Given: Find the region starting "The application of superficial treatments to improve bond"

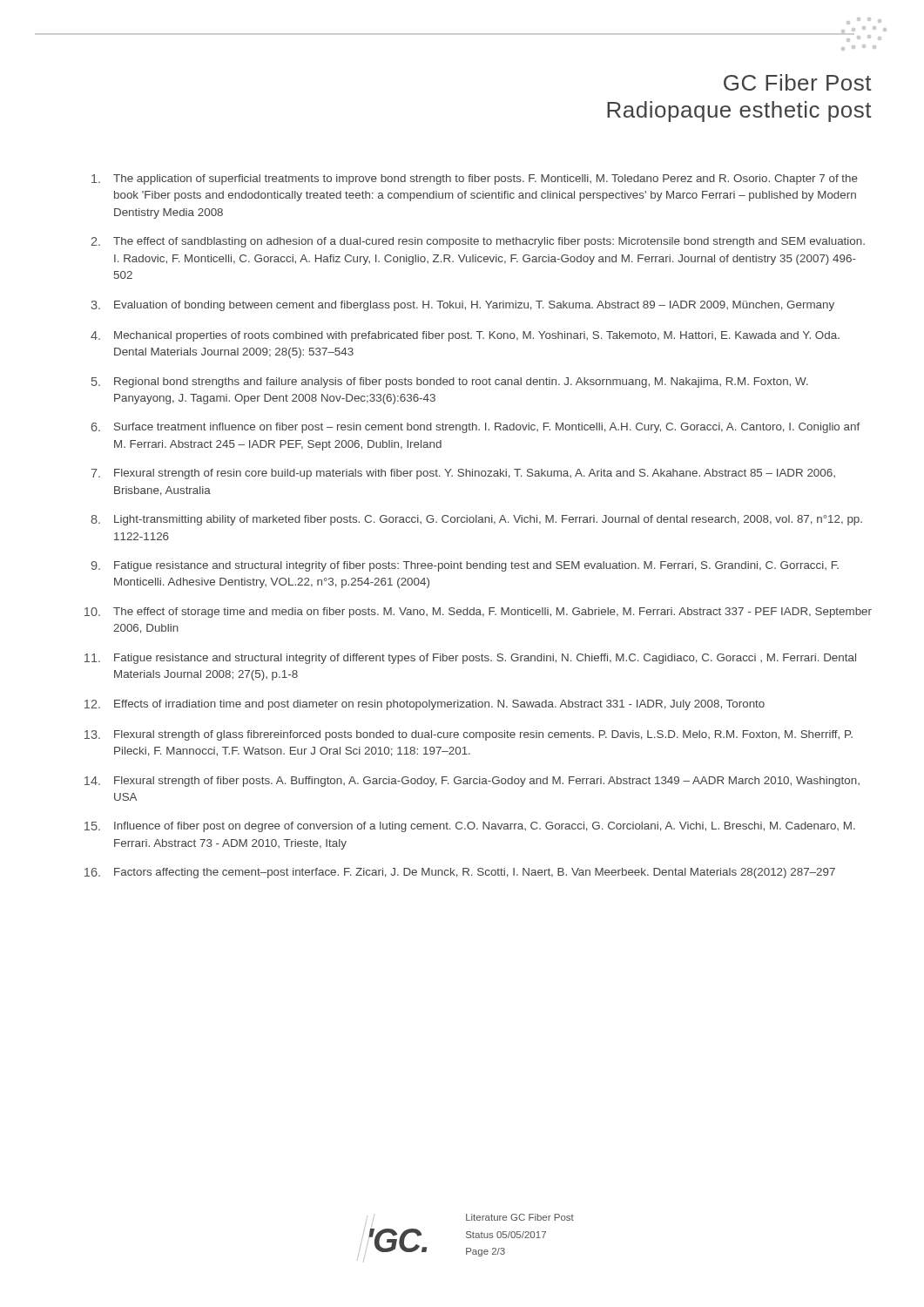Looking at the screenshot, I should 466,195.
